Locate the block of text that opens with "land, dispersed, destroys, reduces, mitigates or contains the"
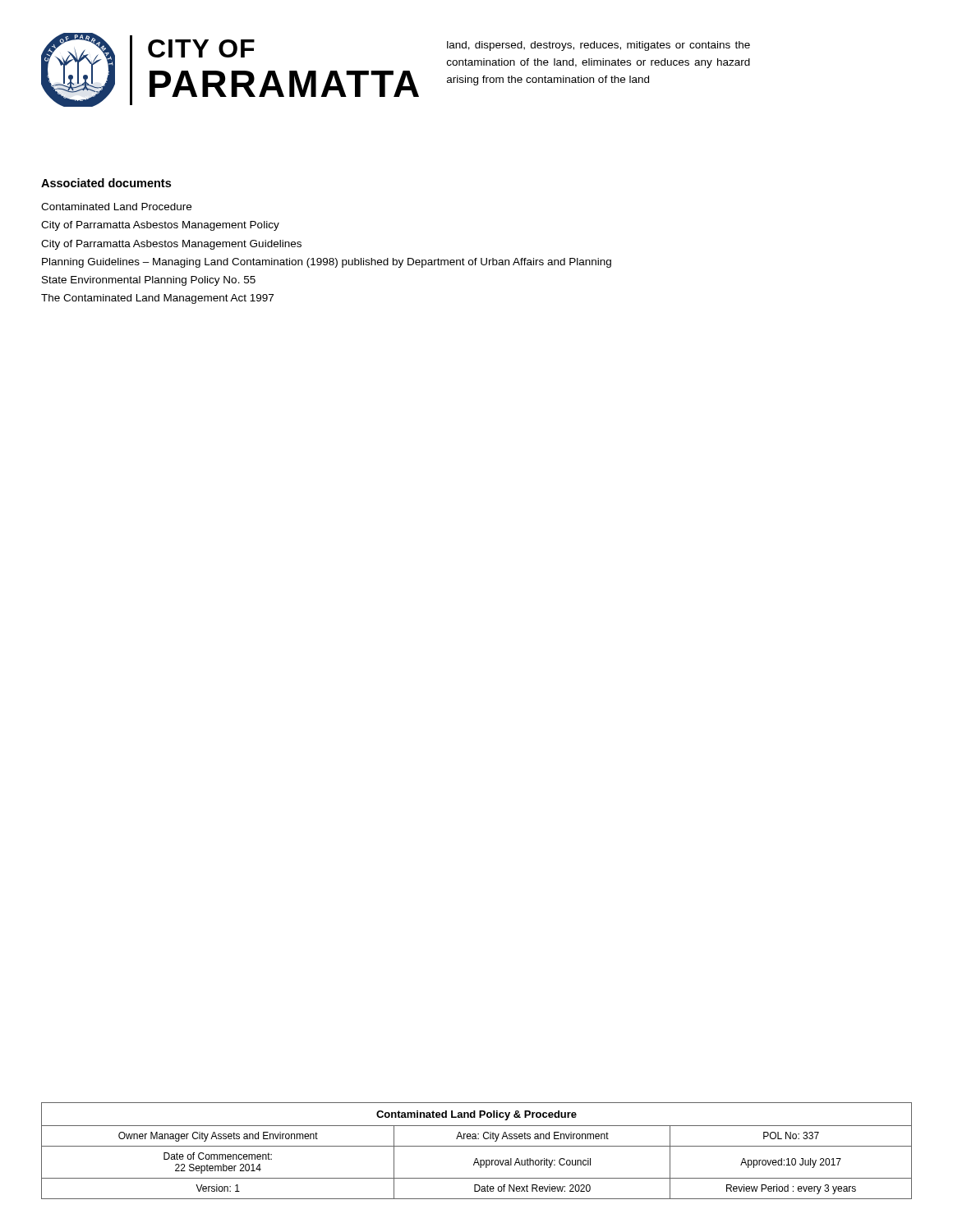Viewport: 953px width, 1232px height. pos(598,62)
